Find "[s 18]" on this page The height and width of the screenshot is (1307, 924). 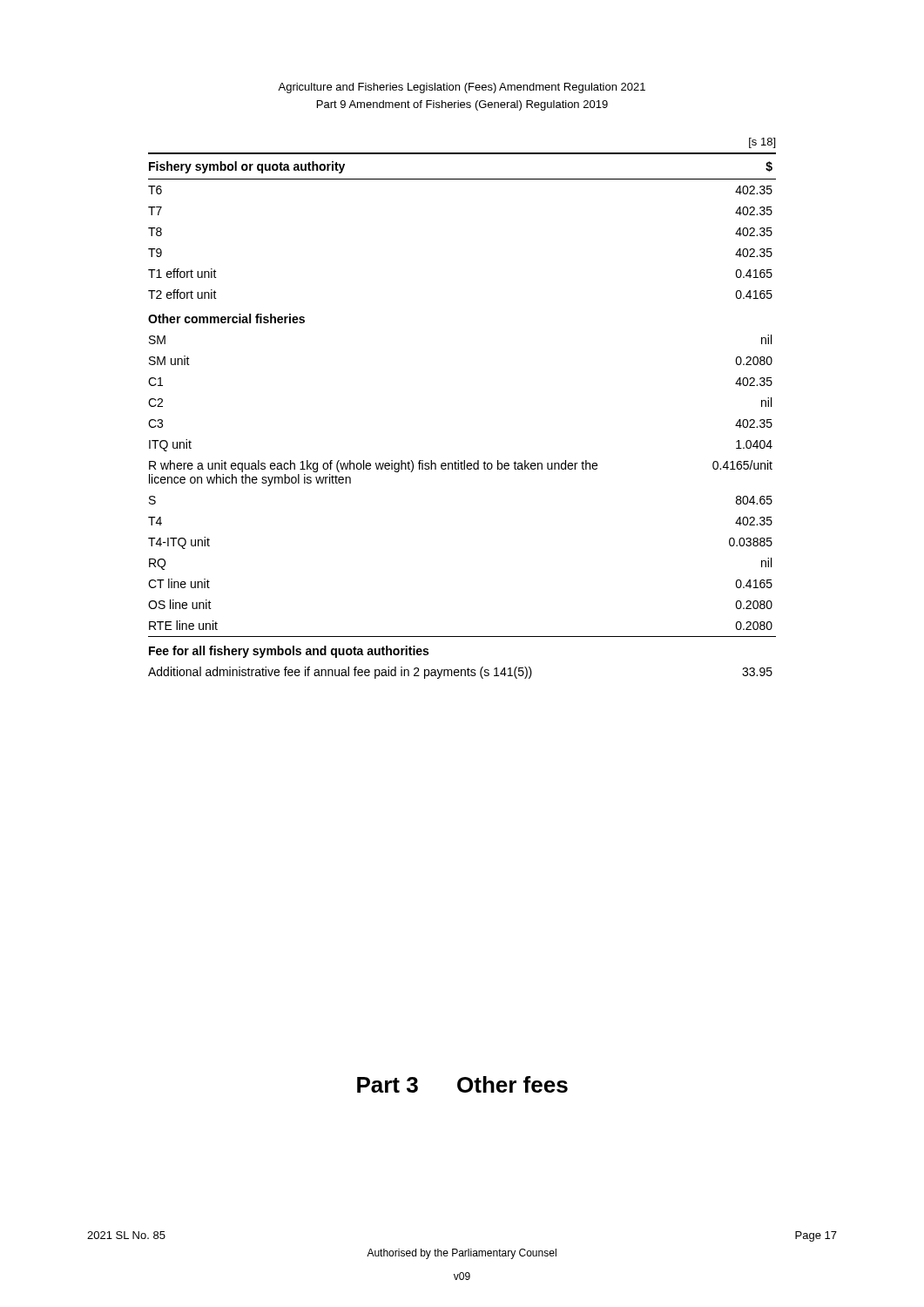[x=762, y=142]
